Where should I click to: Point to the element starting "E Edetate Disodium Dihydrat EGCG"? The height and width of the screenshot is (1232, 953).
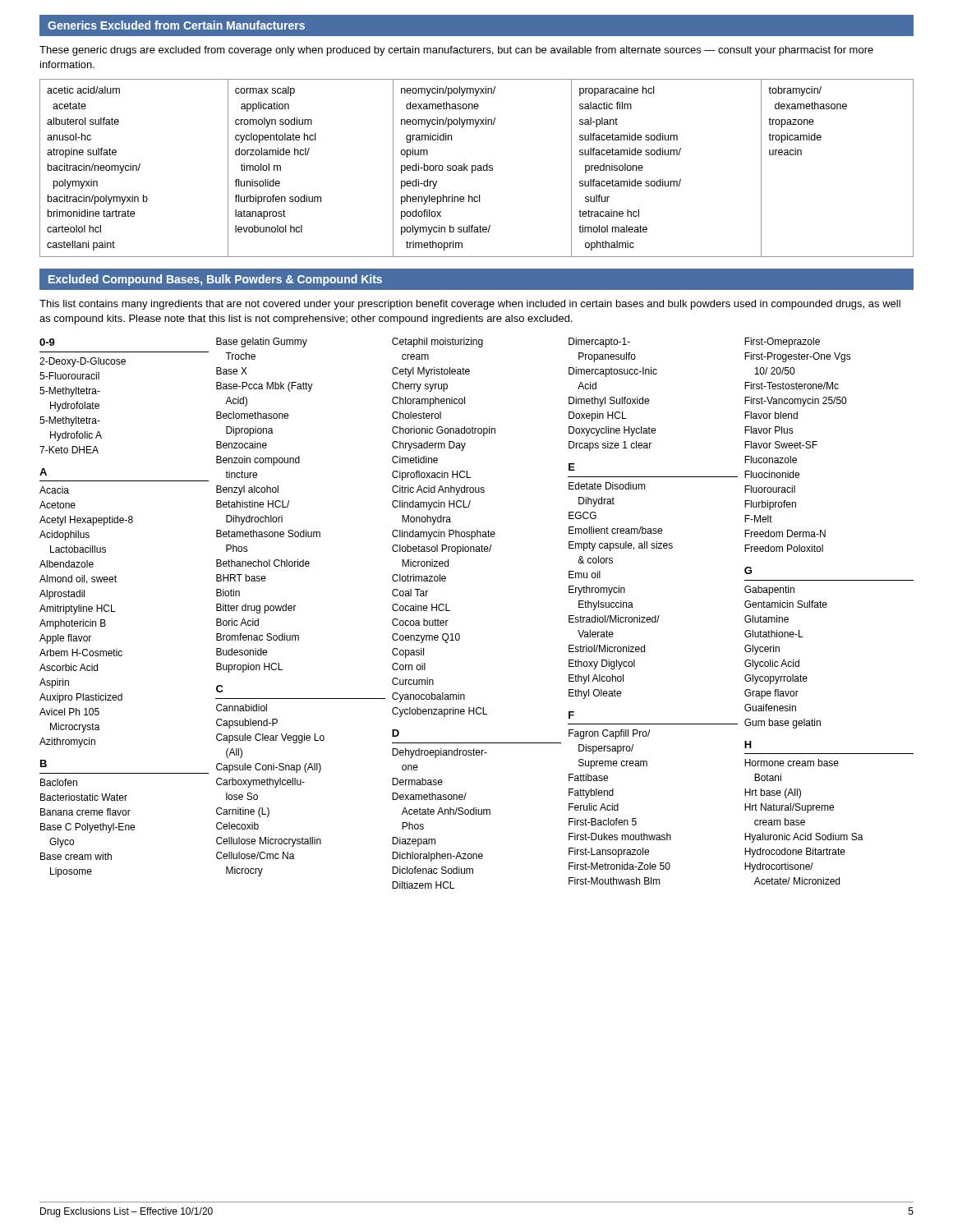click(572, 467)
